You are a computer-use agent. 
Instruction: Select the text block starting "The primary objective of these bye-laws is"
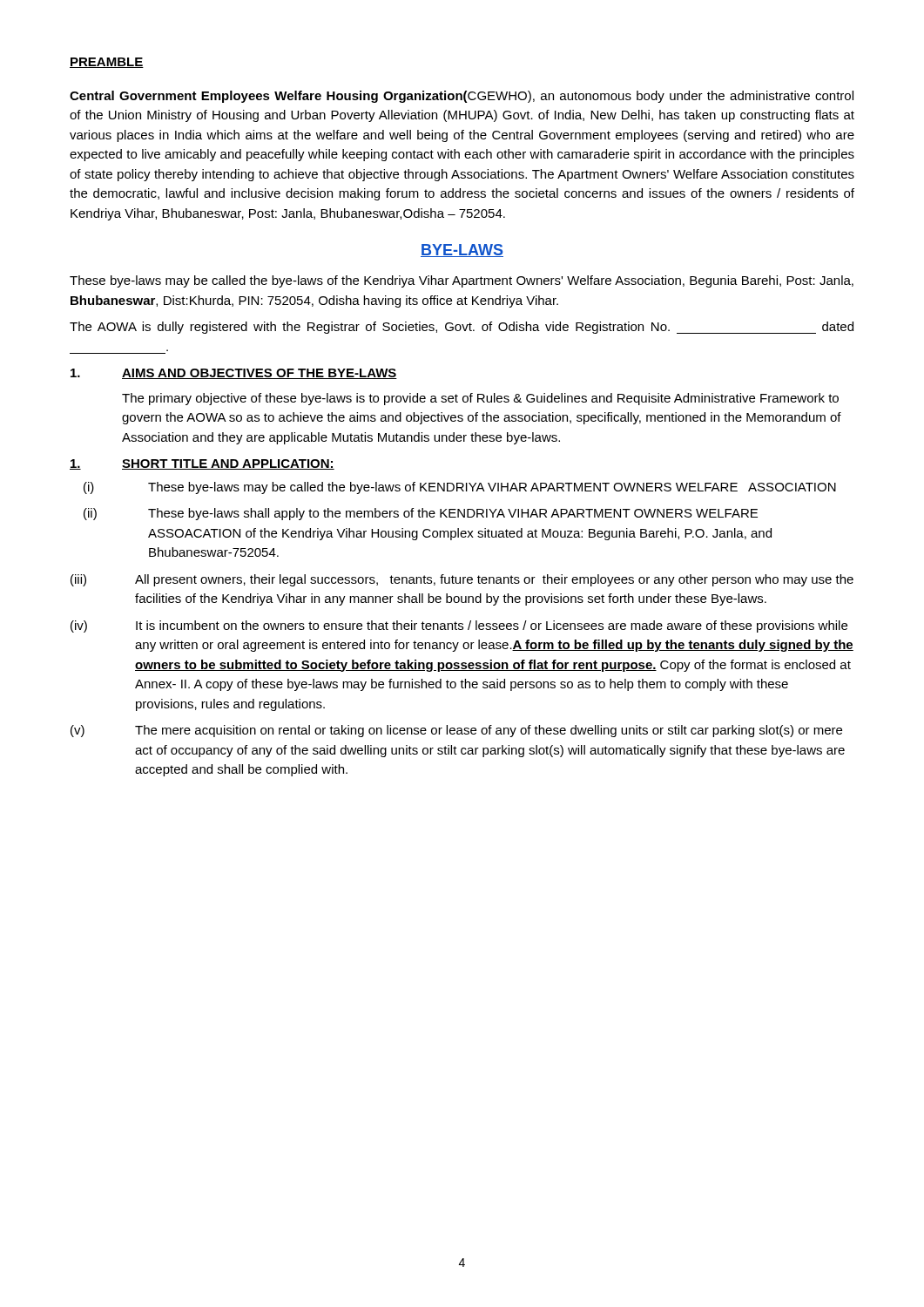481,417
